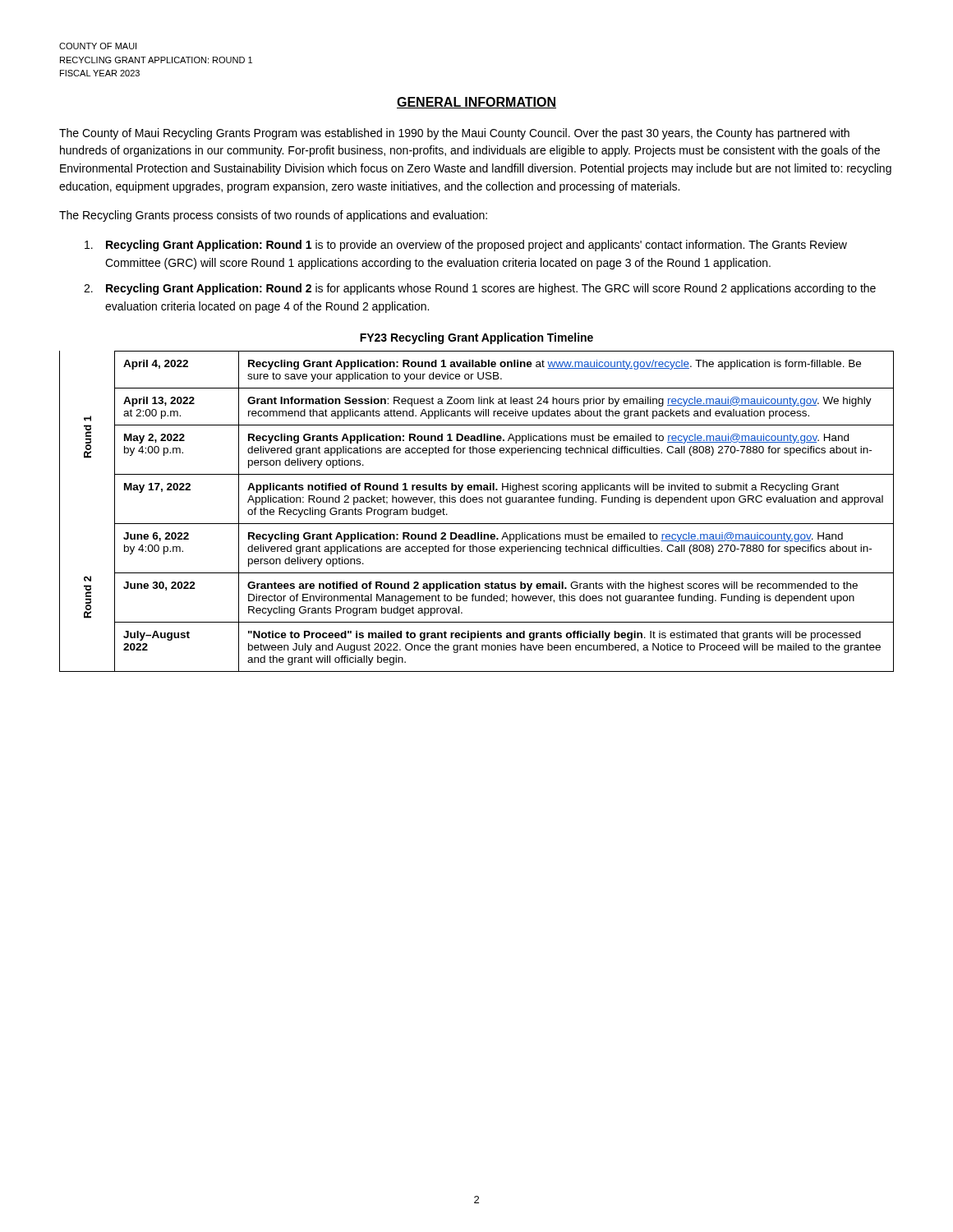Find the table that mentions "April 4, 2022"
This screenshot has width=953, height=1232.
(x=476, y=511)
